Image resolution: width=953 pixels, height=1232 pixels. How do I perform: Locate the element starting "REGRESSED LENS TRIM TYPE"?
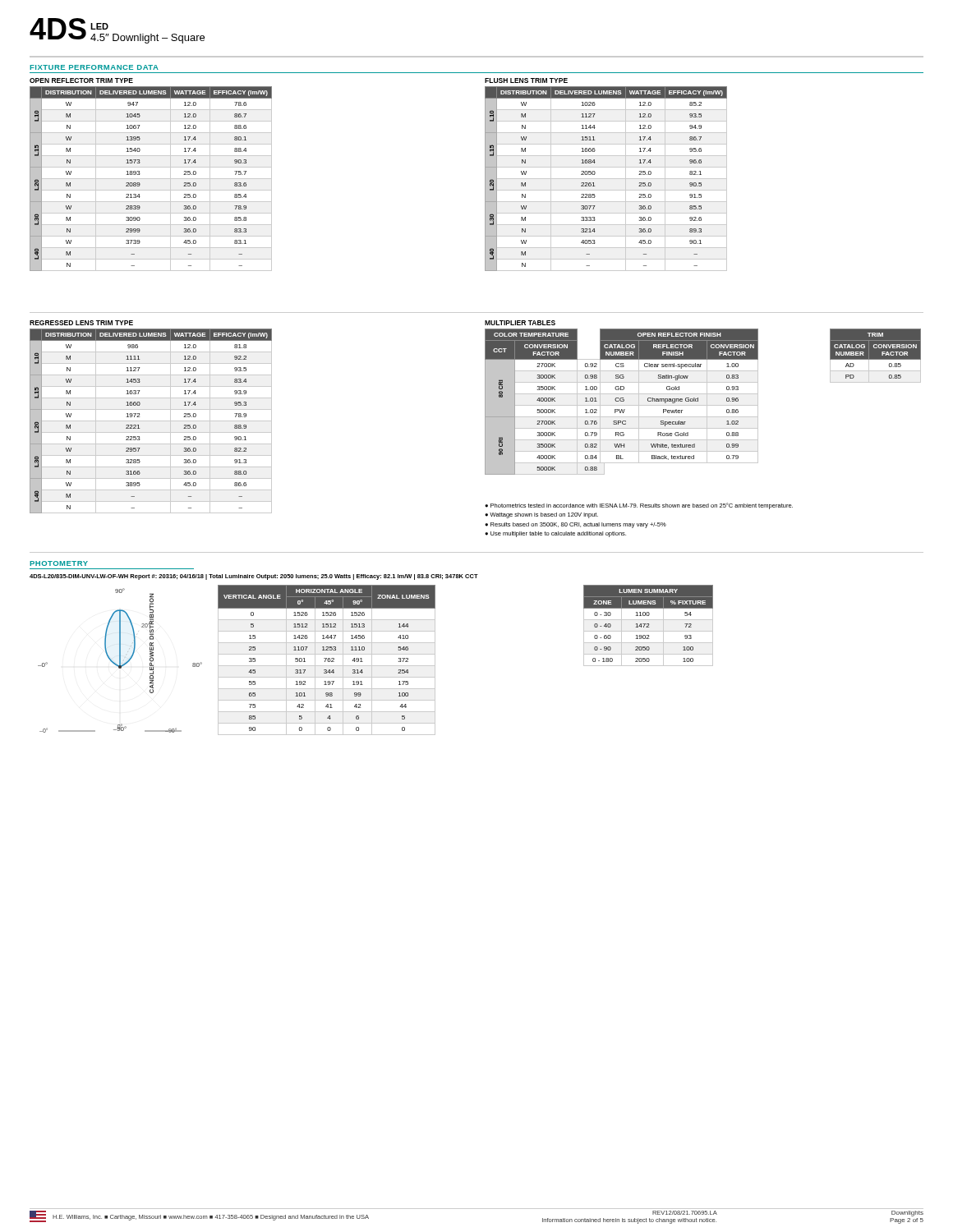point(81,323)
